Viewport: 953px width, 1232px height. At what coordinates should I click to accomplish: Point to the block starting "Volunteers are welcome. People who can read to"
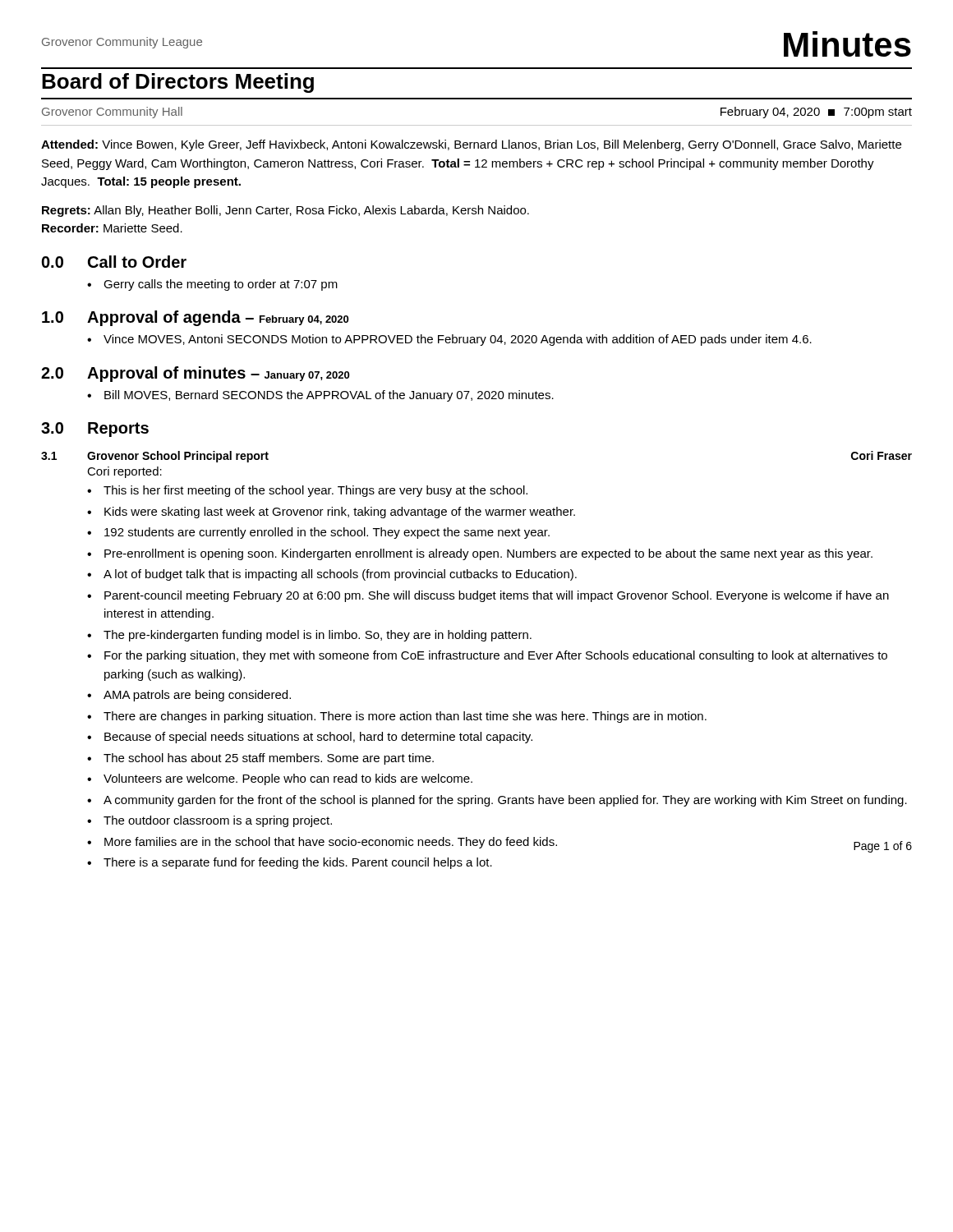(x=288, y=778)
